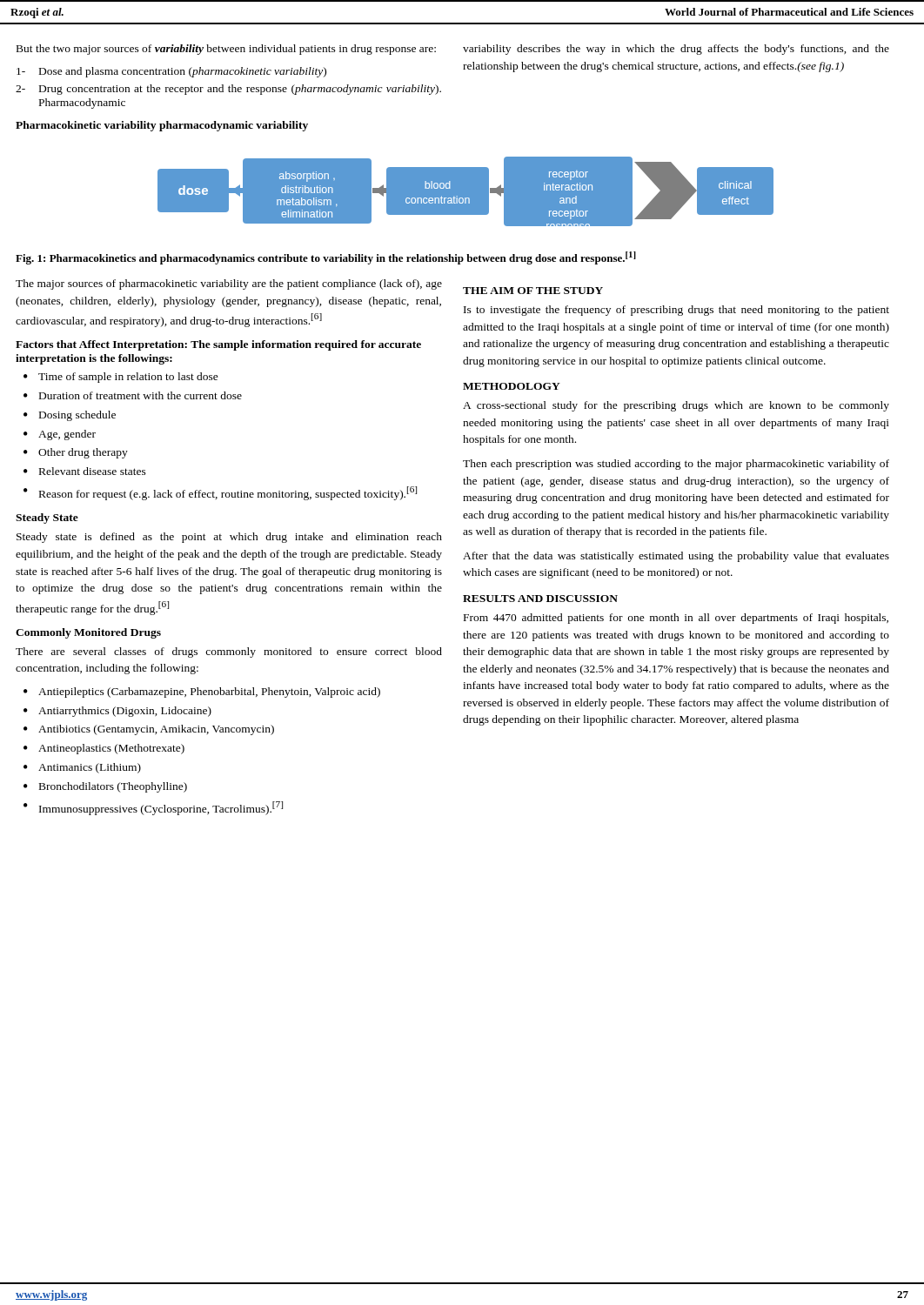Navigate to the region starting "Commonly Monitored Drugs"
The height and width of the screenshot is (1305, 924).
(88, 632)
